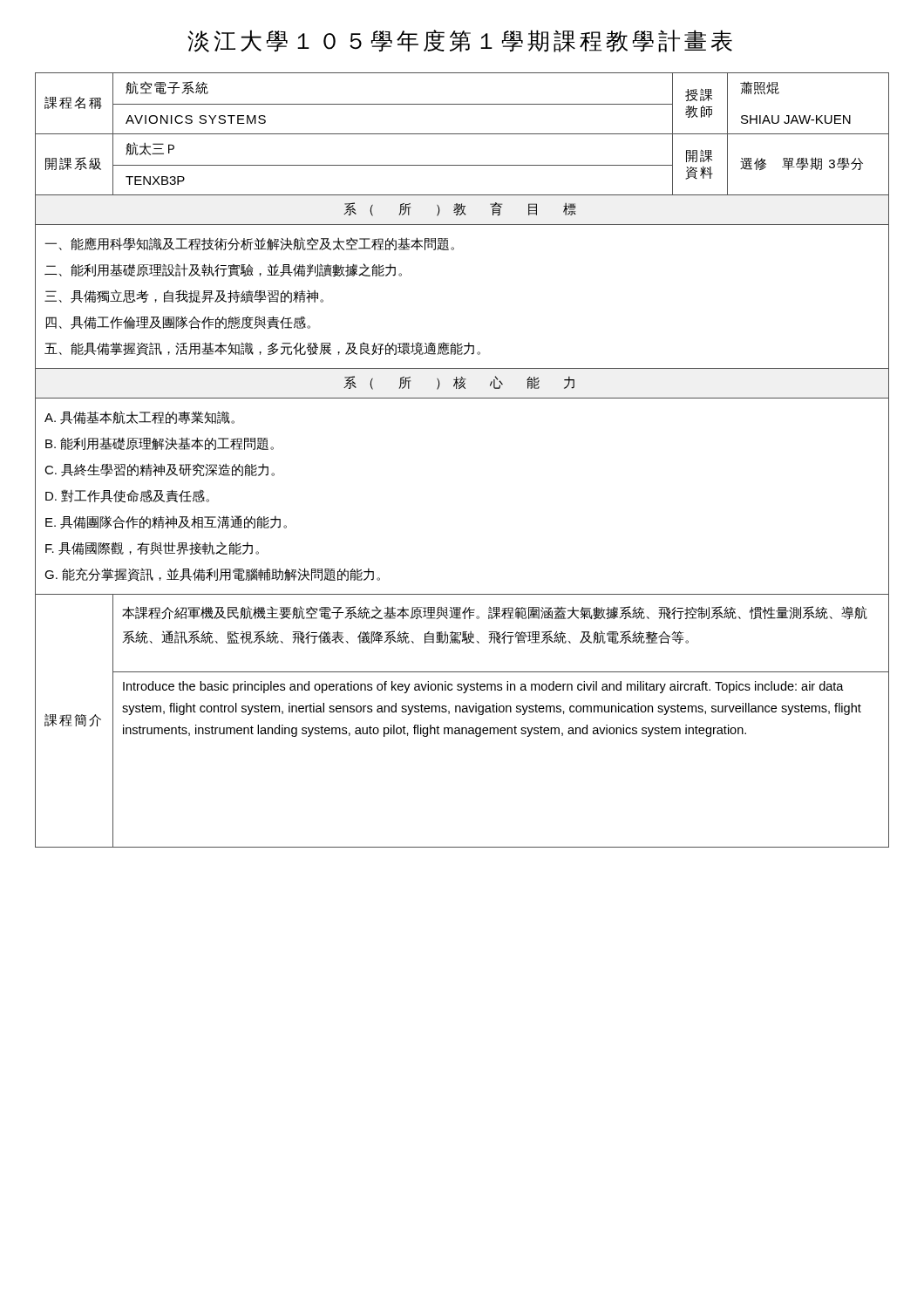This screenshot has width=924, height=1308.
Task: Select the table that reads "AVIONICS SYSTEMS"
Action: [462, 460]
